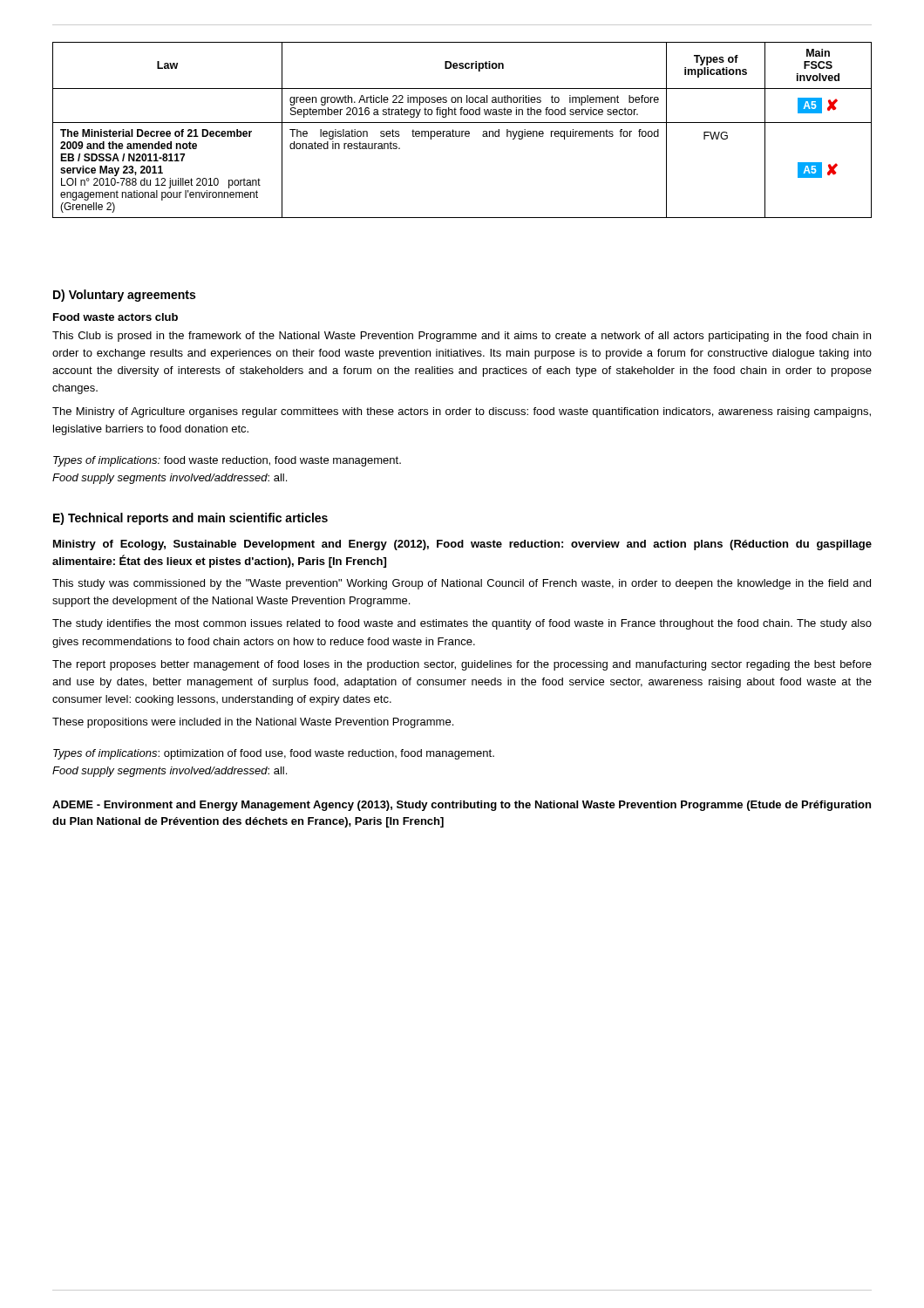Locate the region starting "Ministry of Ecology, Sustainable Development"
Image resolution: width=924 pixels, height=1308 pixels.
click(462, 552)
